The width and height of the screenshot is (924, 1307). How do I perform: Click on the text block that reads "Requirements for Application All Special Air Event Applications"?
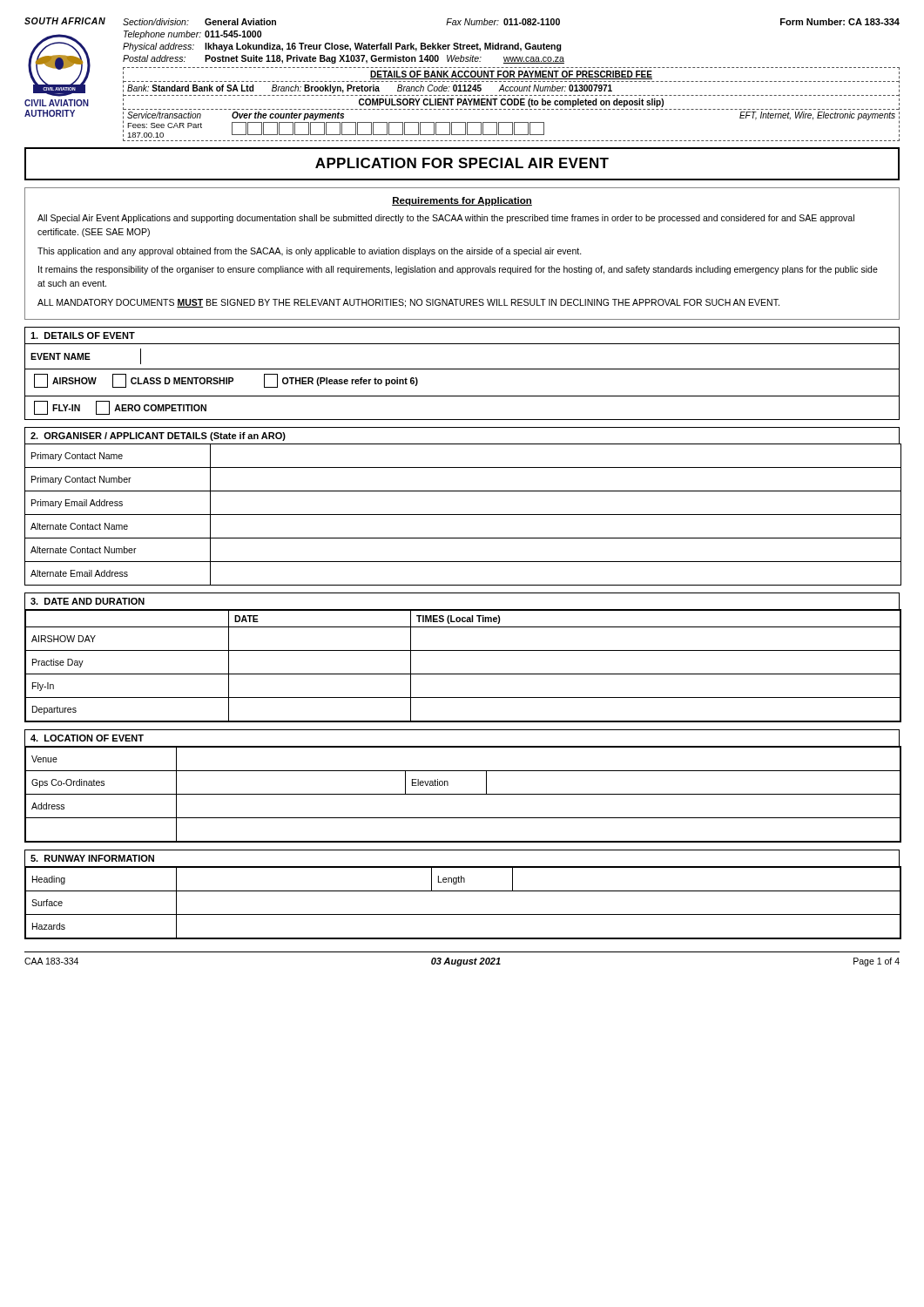[x=462, y=252]
